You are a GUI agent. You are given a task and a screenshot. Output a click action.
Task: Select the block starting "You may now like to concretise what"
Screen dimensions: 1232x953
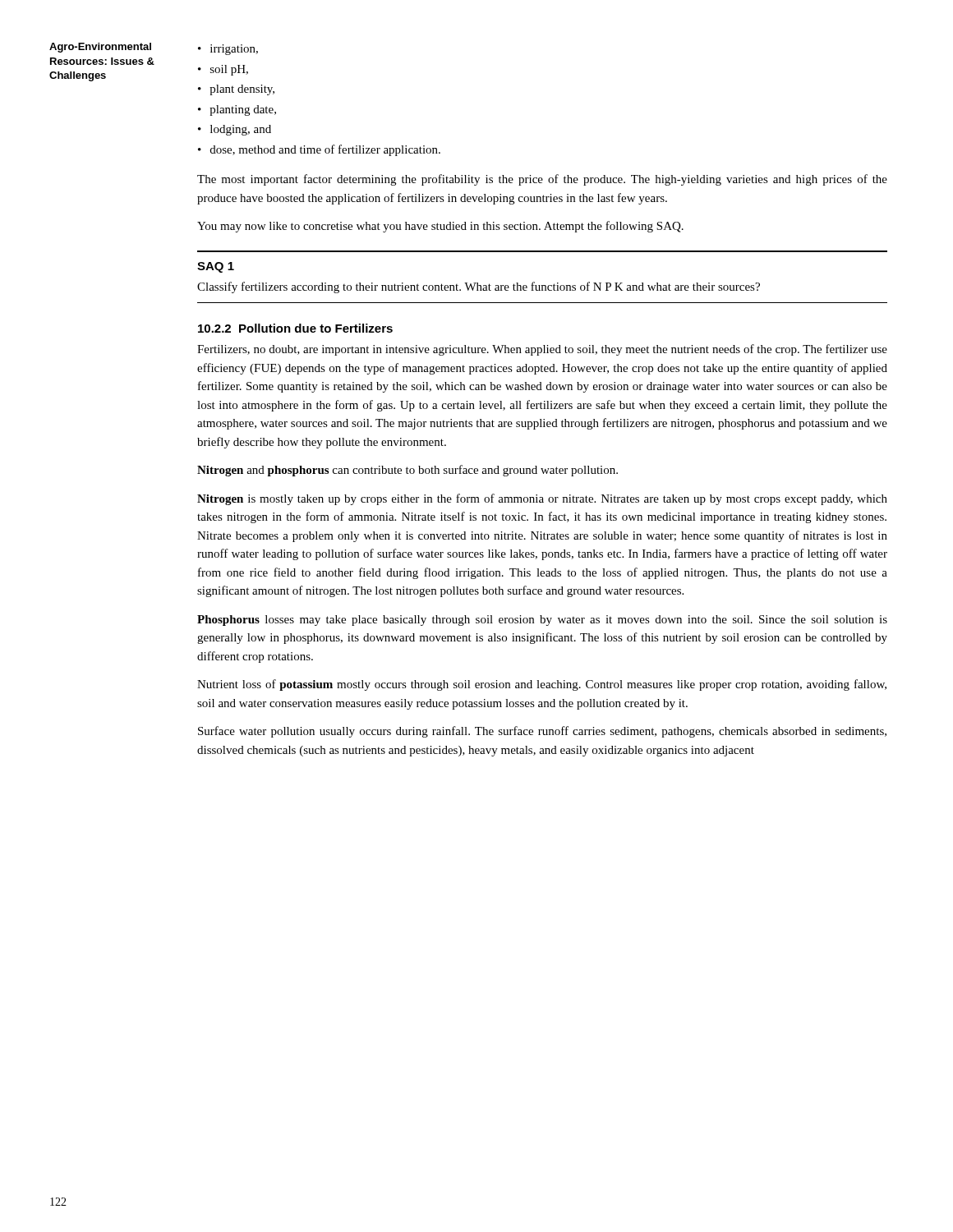click(x=441, y=226)
